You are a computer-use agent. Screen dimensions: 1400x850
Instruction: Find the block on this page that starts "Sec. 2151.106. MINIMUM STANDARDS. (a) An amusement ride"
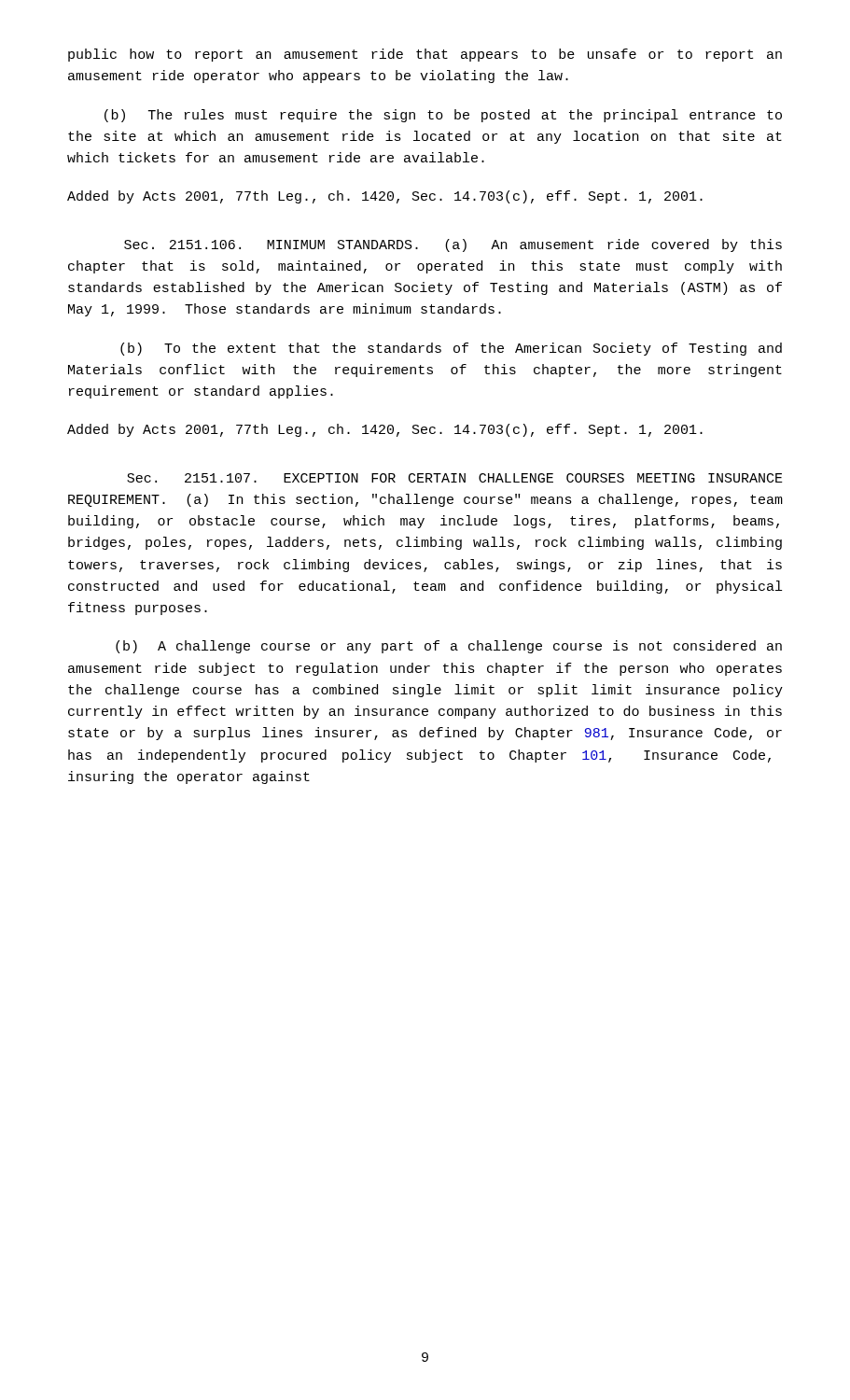(425, 278)
